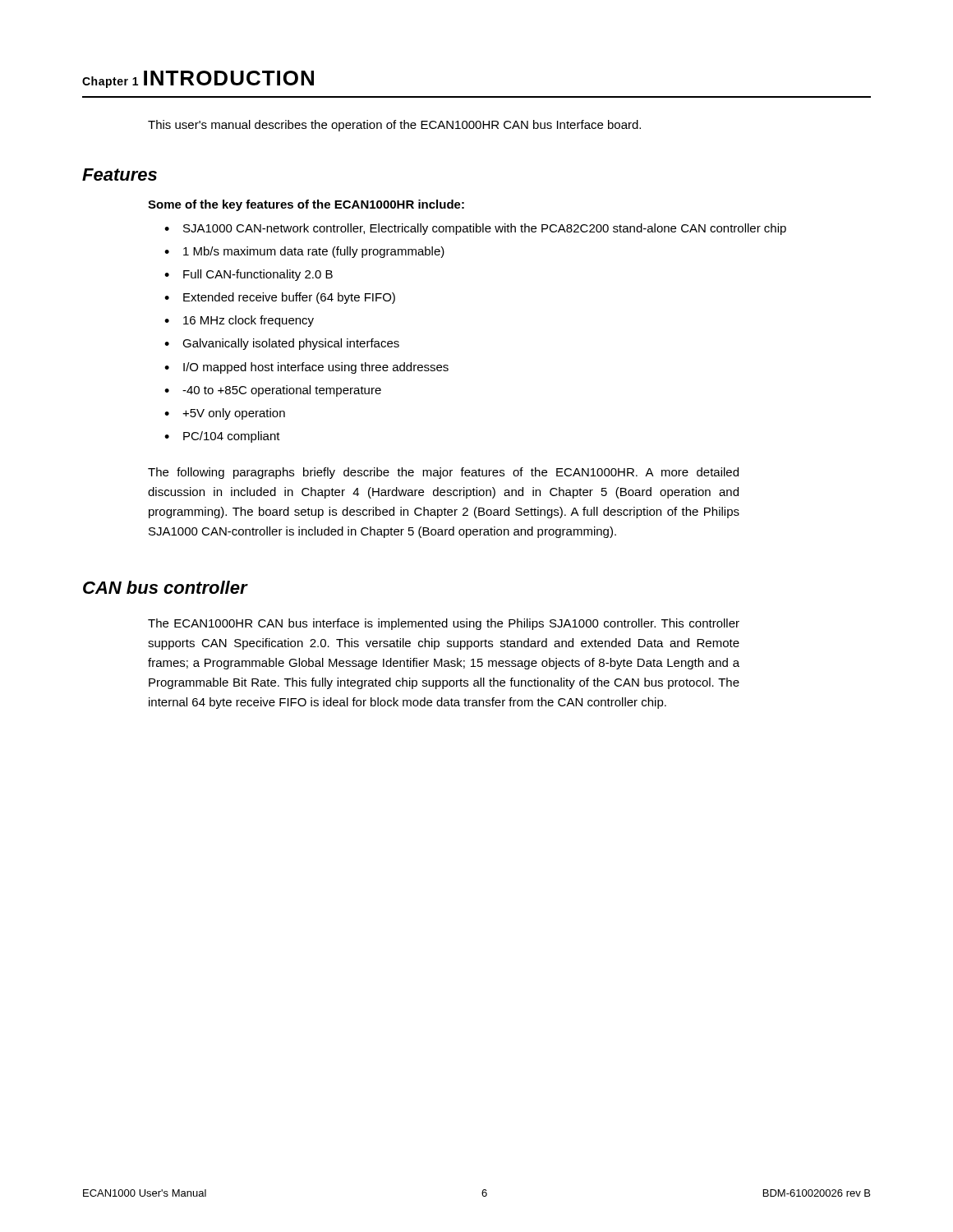Locate the region starting "• SJA1000 CAN-network controller, Electrically compatible"

518,229
